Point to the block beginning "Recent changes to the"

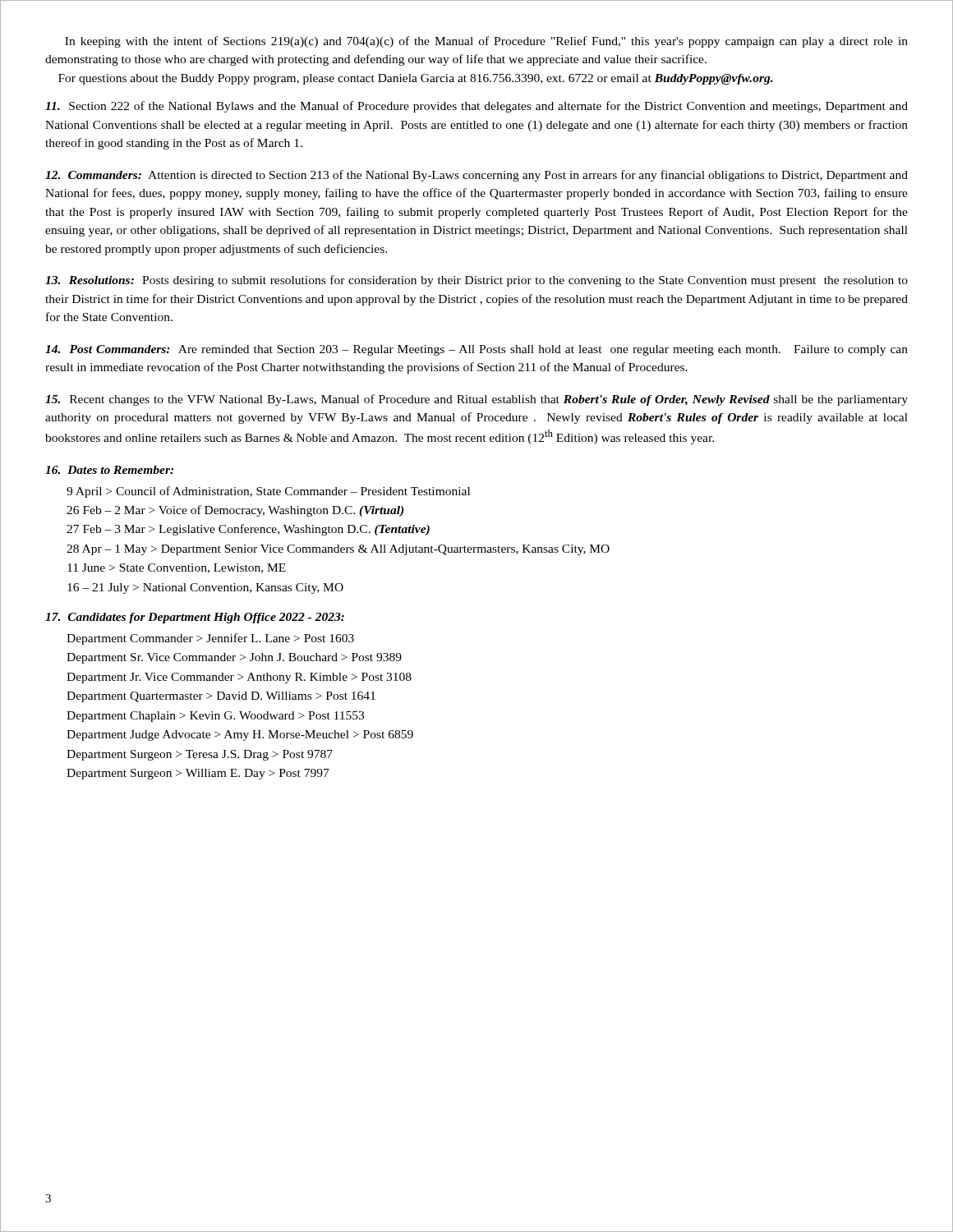pyautogui.click(x=476, y=418)
